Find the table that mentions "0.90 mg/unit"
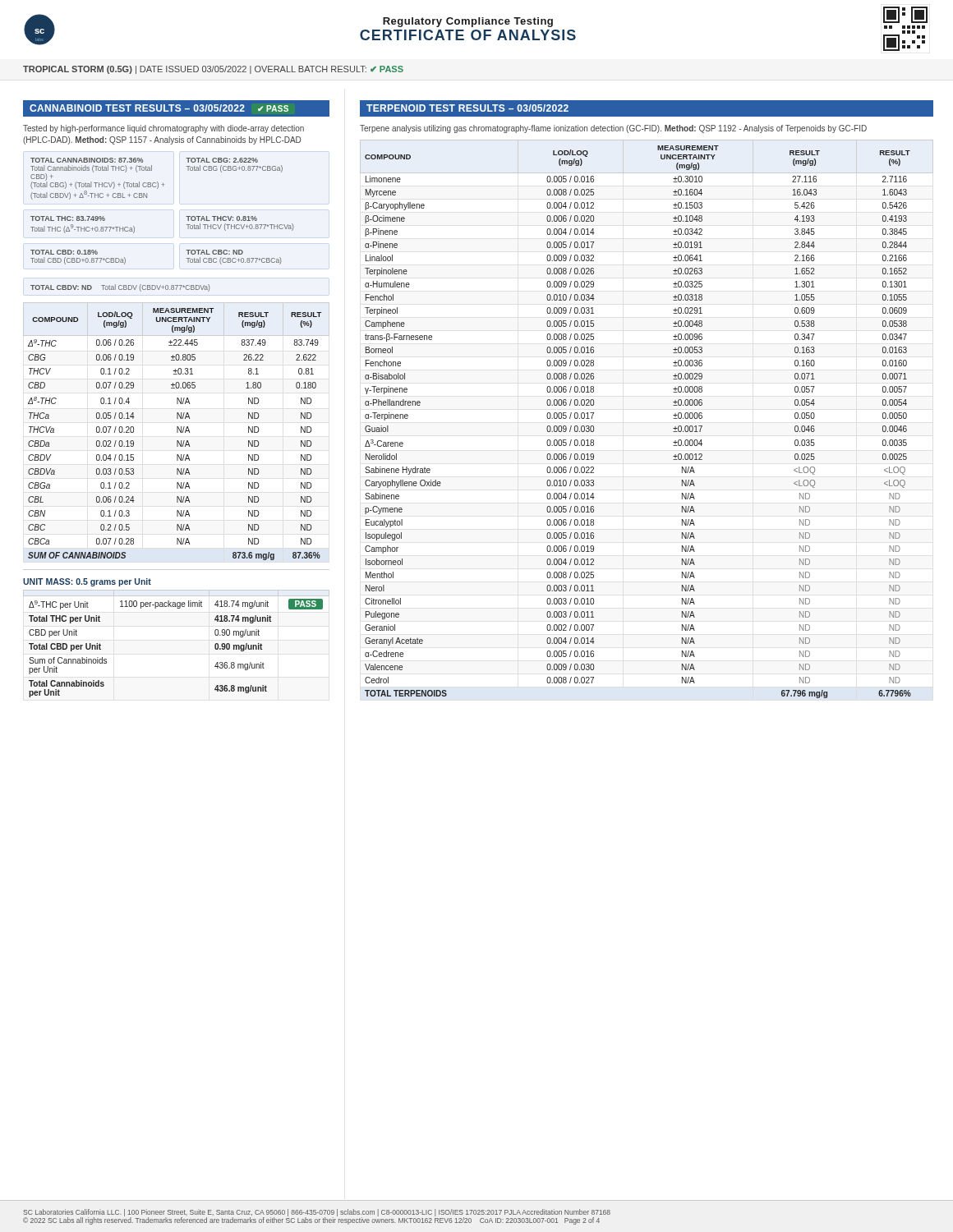Image resolution: width=953 pixels, height=1232 pixels. pyautogui.click(x=176, y=645)
